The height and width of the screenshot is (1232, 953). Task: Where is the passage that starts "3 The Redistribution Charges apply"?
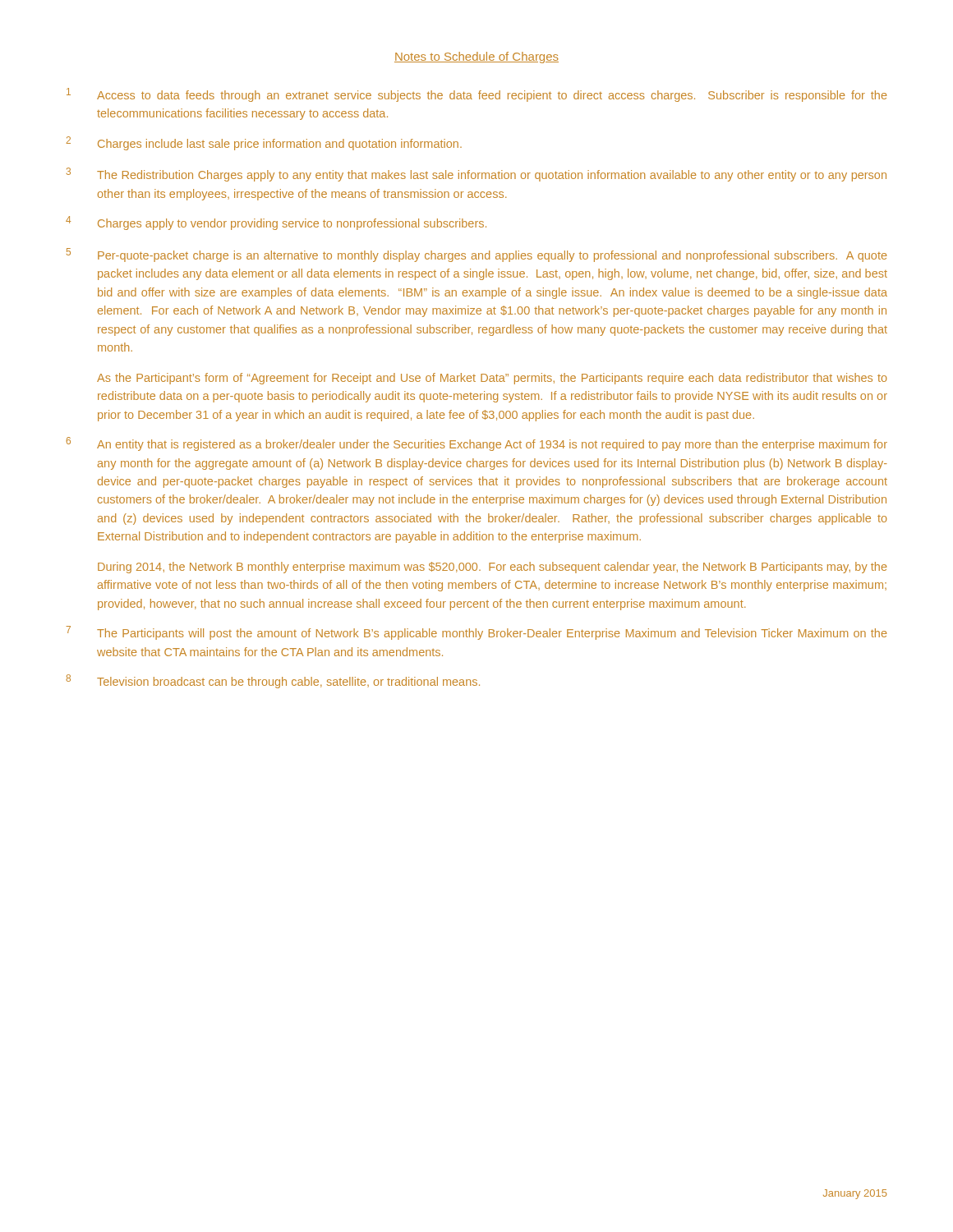476,185
